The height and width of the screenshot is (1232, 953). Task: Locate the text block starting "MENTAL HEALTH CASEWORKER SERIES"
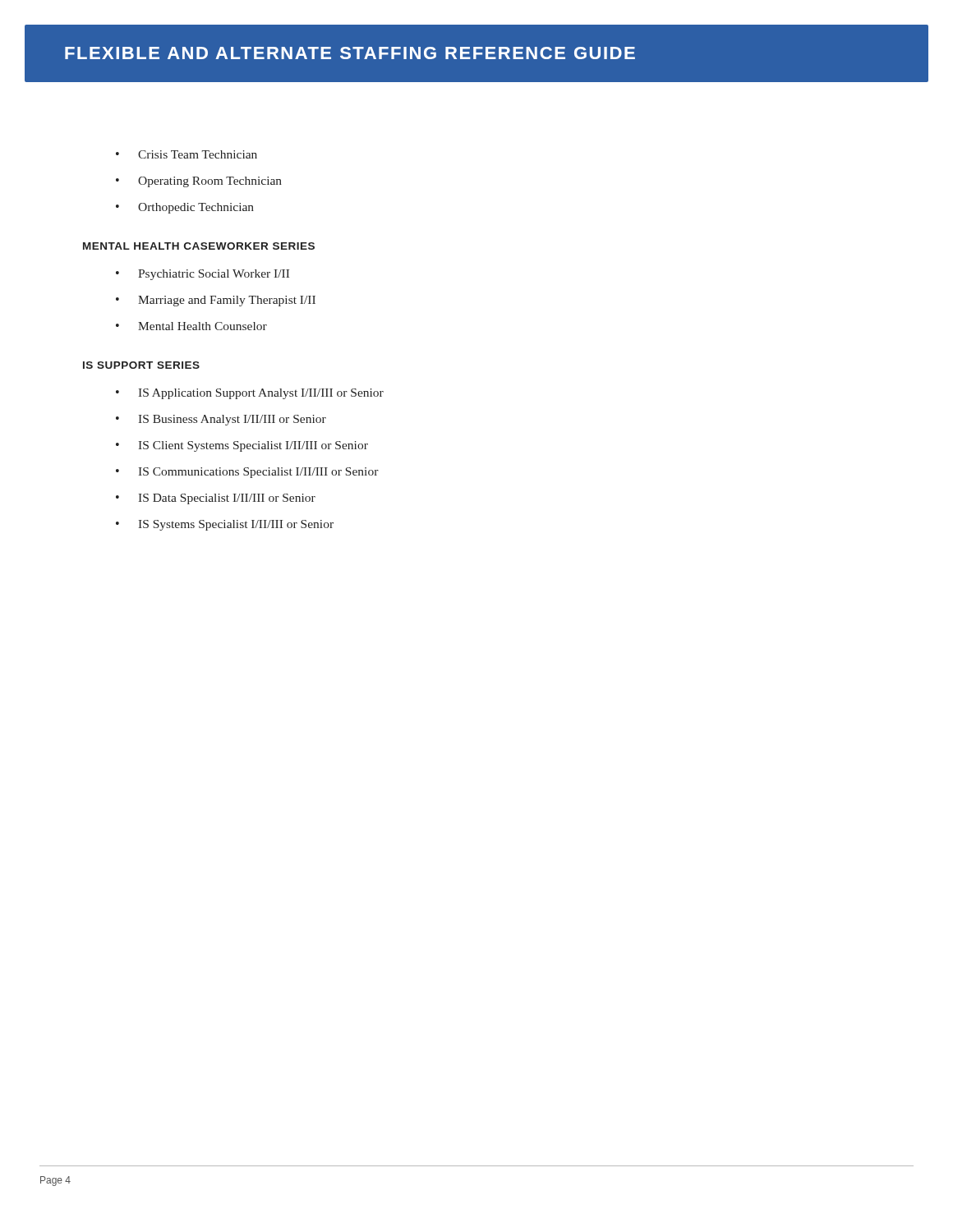[199, 246]
